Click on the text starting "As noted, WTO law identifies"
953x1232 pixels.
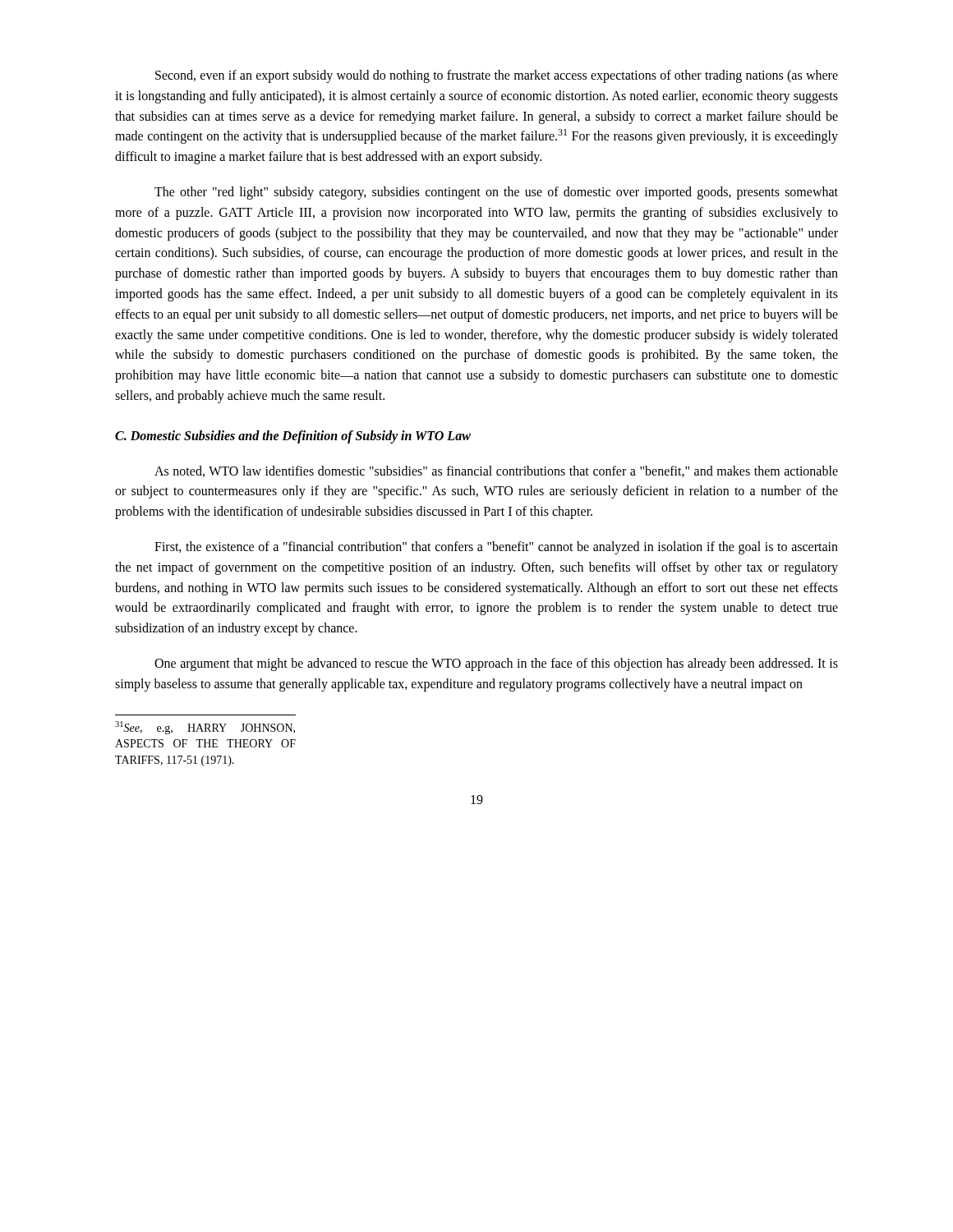click(x=476, y=492)
